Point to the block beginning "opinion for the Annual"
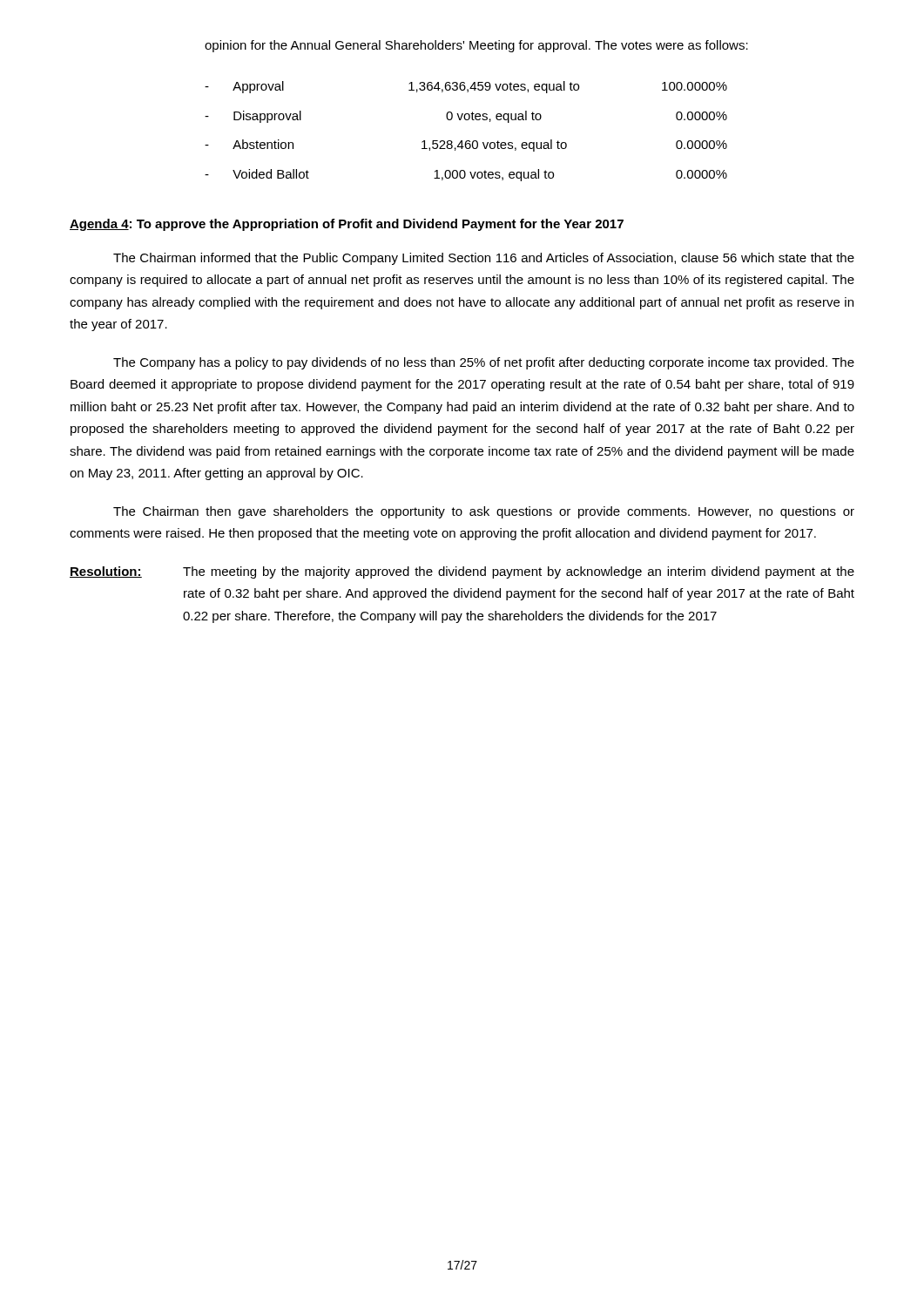This screenshot has width=924, height=1307. (x=477, y=45)
